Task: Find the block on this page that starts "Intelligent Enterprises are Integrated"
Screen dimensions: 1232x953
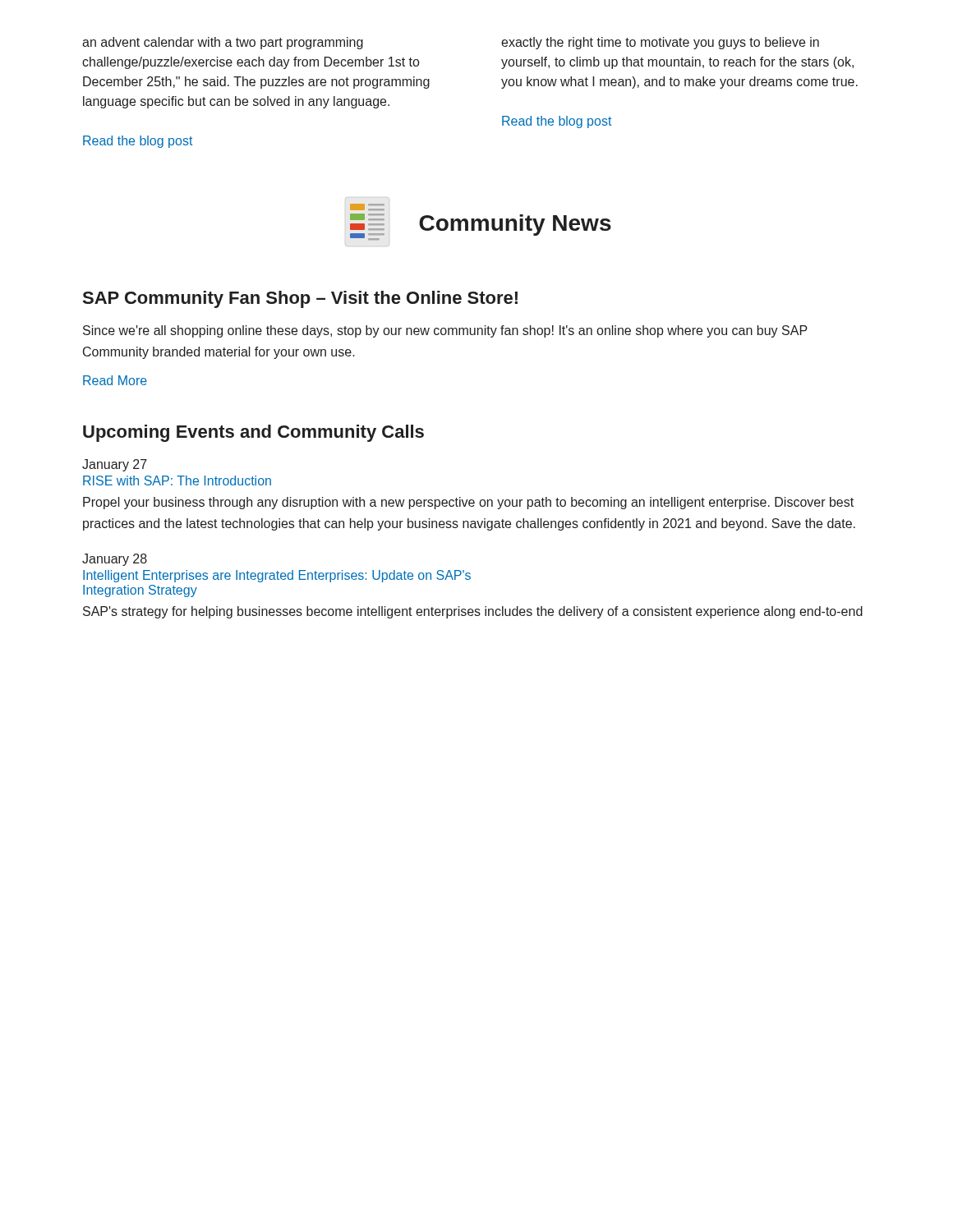Action: pos(277,583)
